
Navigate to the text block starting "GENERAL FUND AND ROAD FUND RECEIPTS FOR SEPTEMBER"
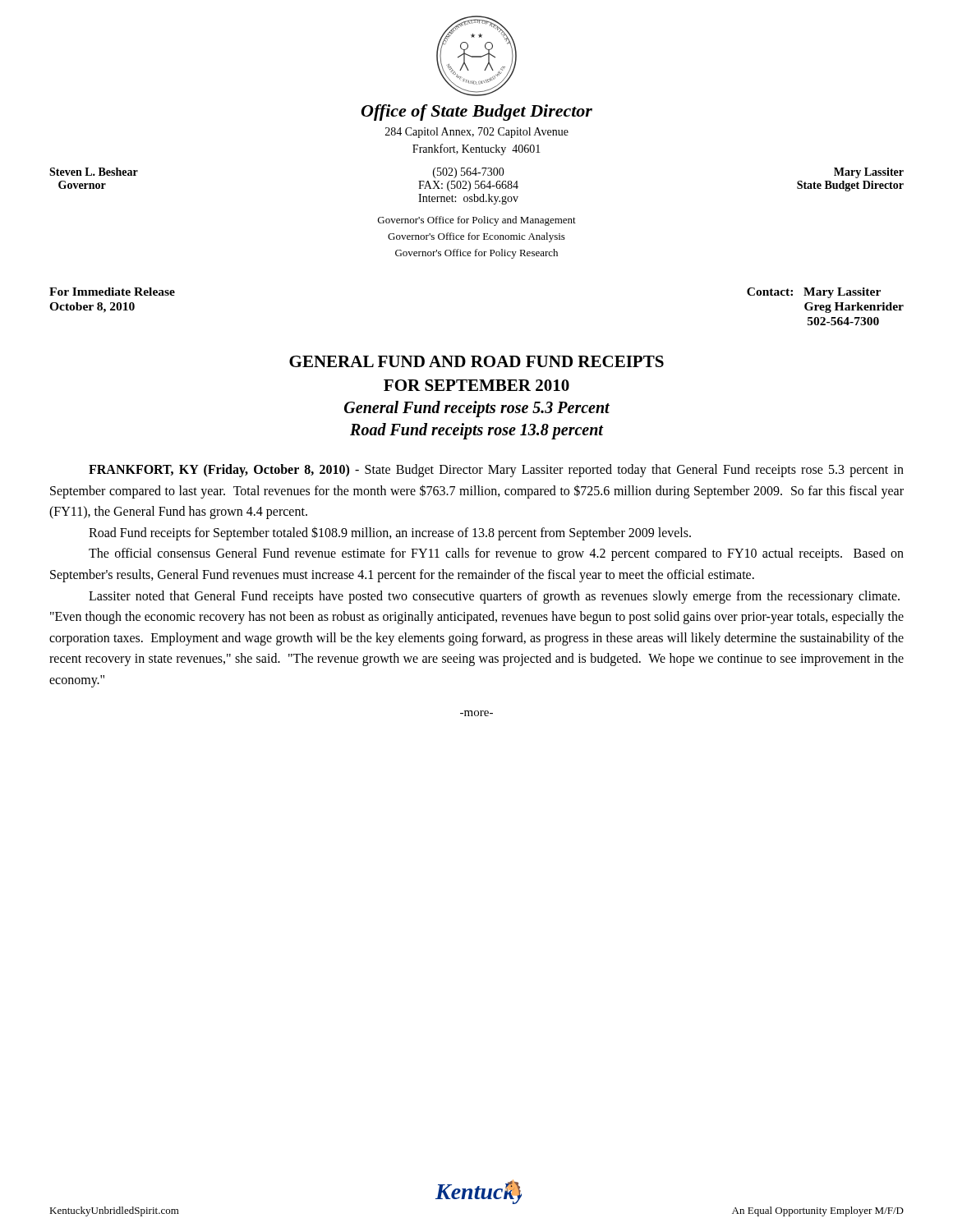[x=476, y=396]
